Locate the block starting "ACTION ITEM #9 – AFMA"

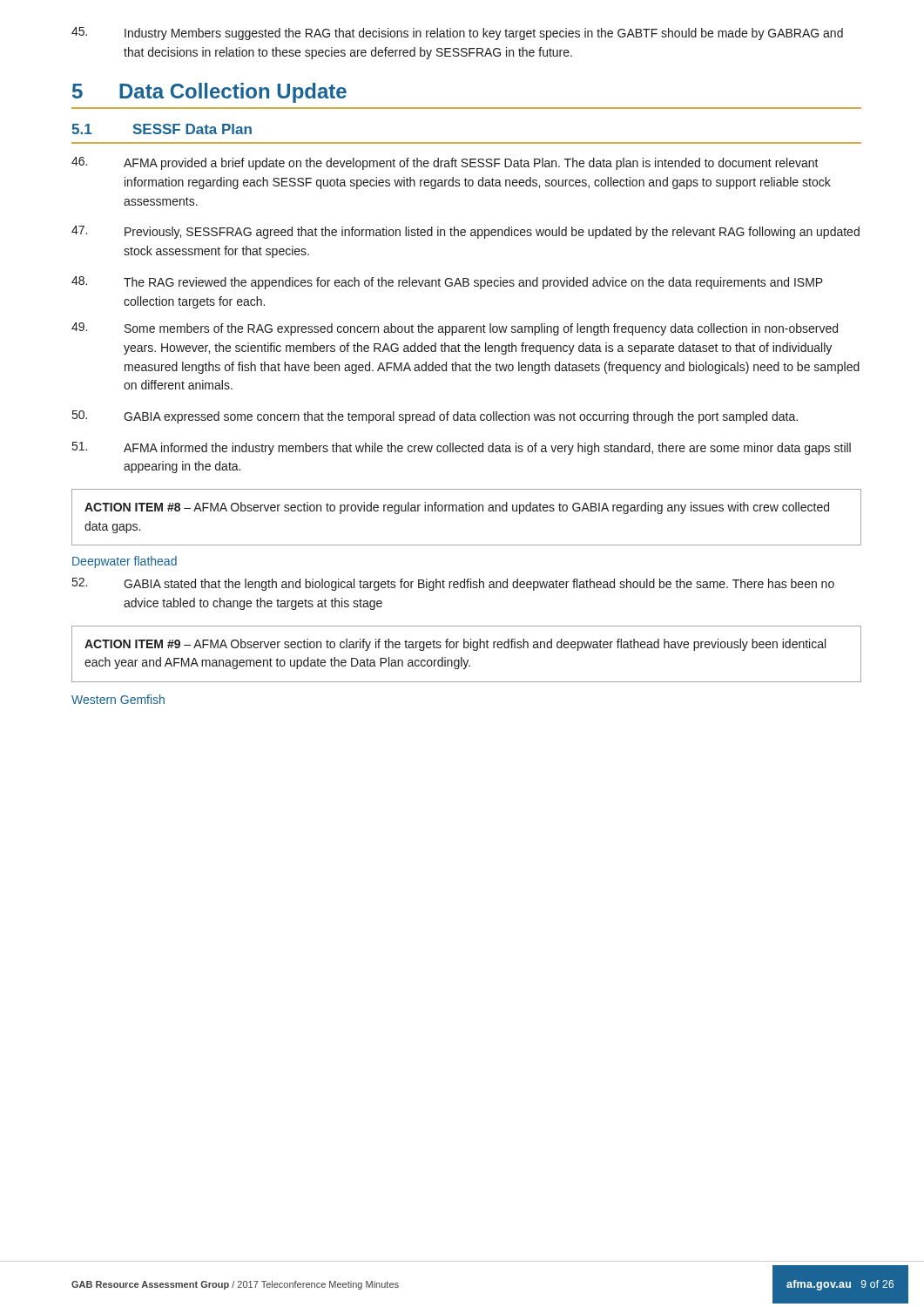point(455,653)
